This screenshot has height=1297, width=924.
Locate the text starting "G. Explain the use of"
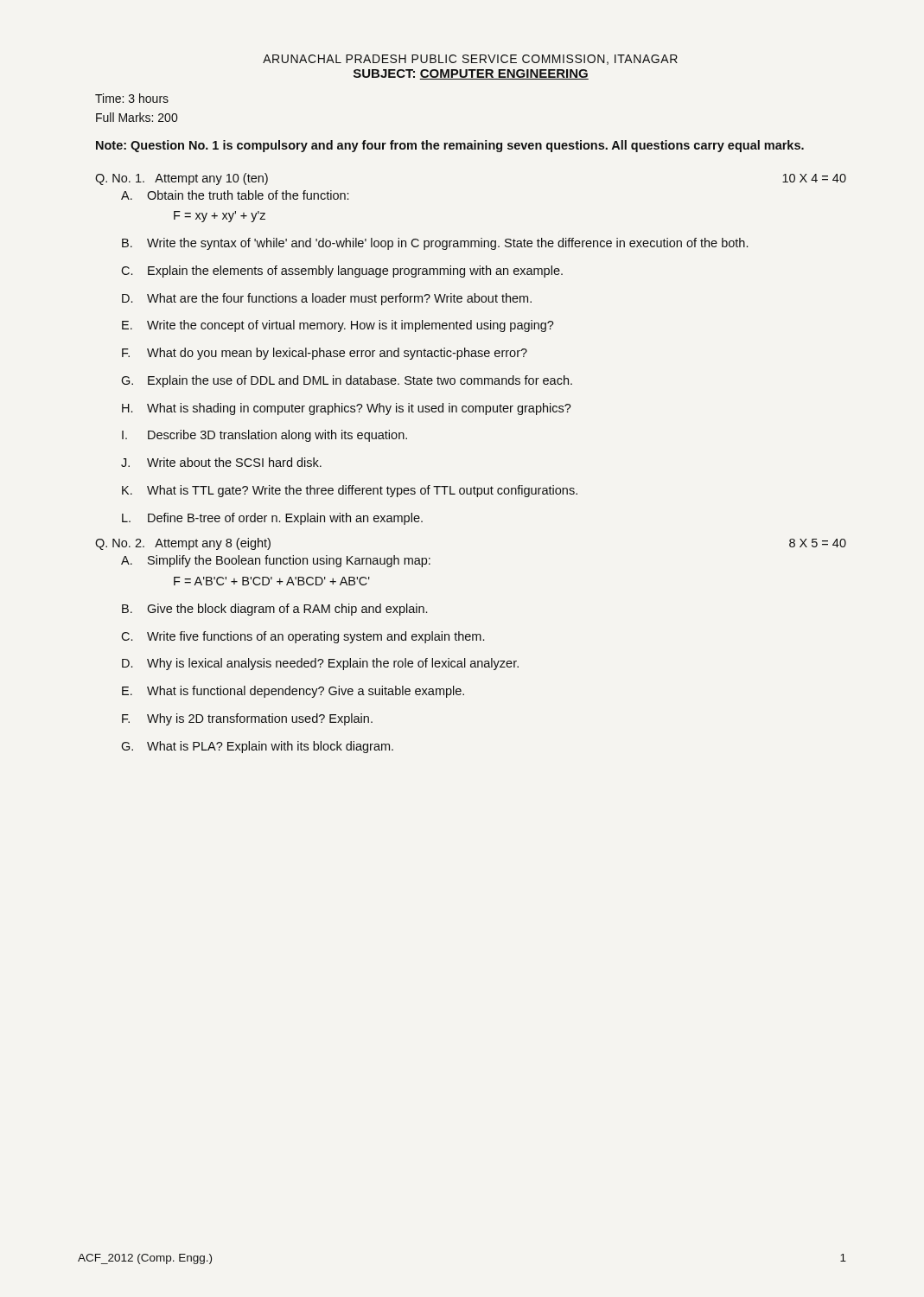(x=484, y=381)
